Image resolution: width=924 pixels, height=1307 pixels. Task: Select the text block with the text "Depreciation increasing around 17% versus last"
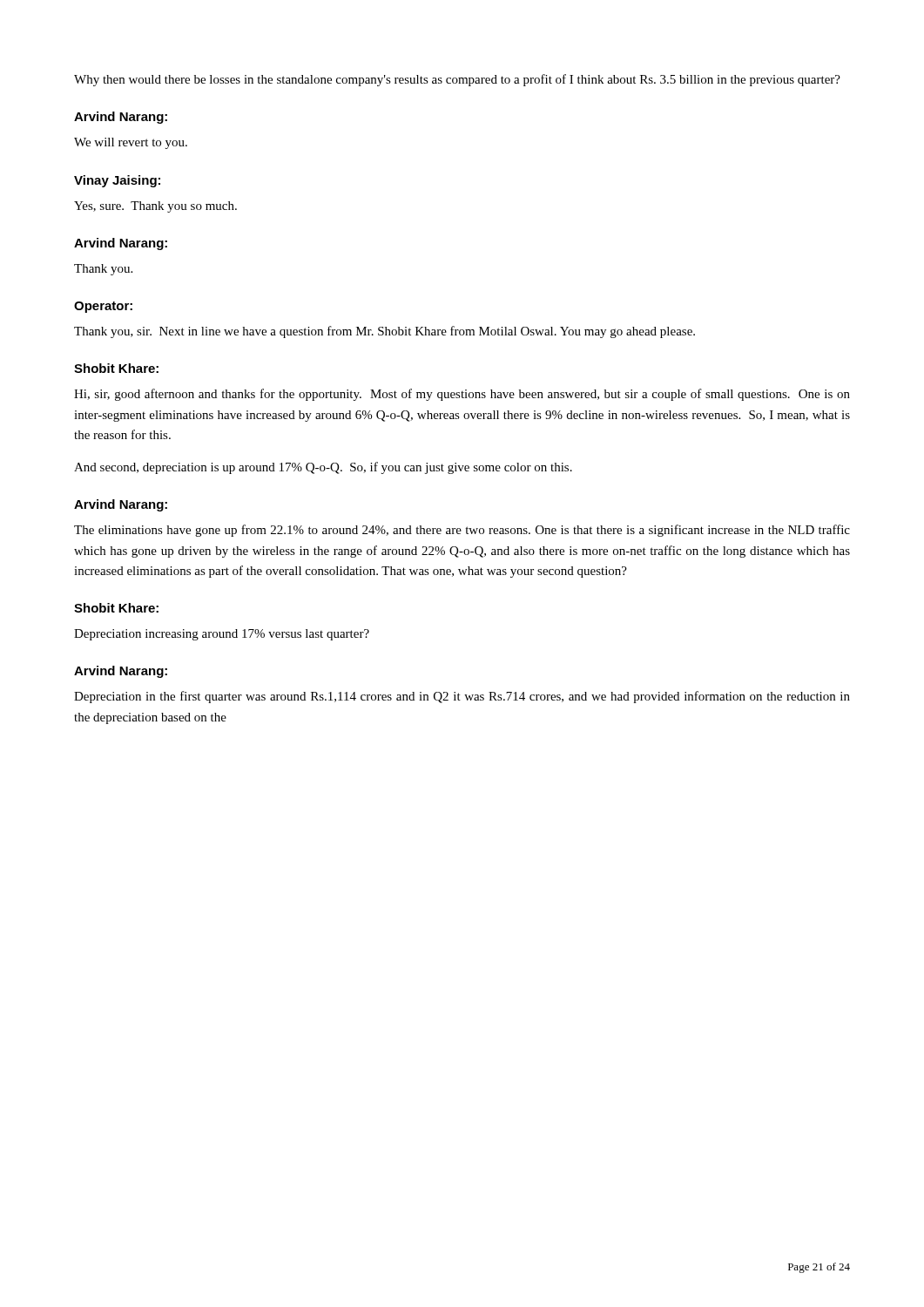click(222, 633)
